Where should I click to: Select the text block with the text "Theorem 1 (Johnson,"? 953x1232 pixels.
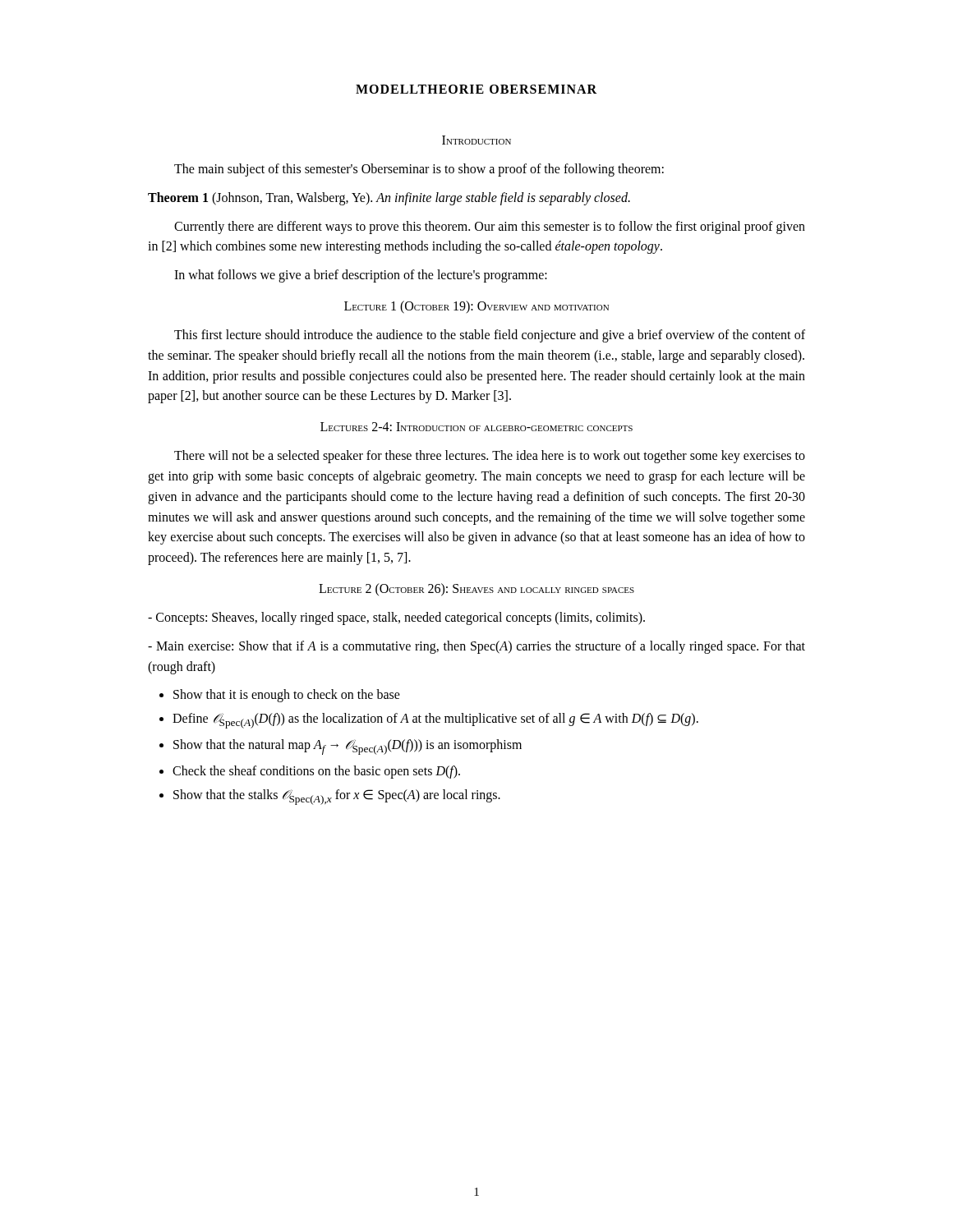389,197
